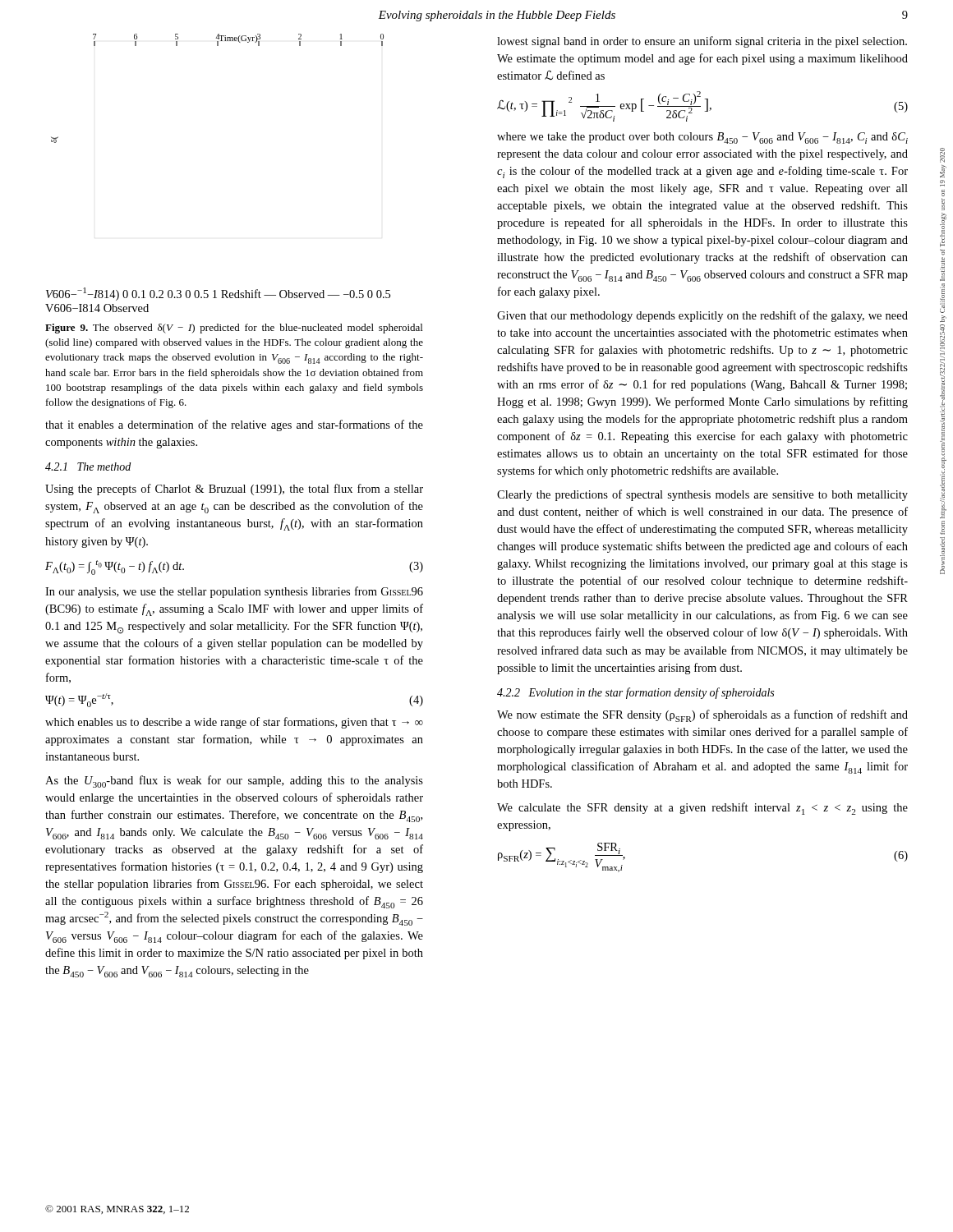The width and height of the screenshot is (953, 1232).
Task: Find the block on this page that starts "Clearly the predictions of spectral synthesis models"
Action: [x=702, y=581]
